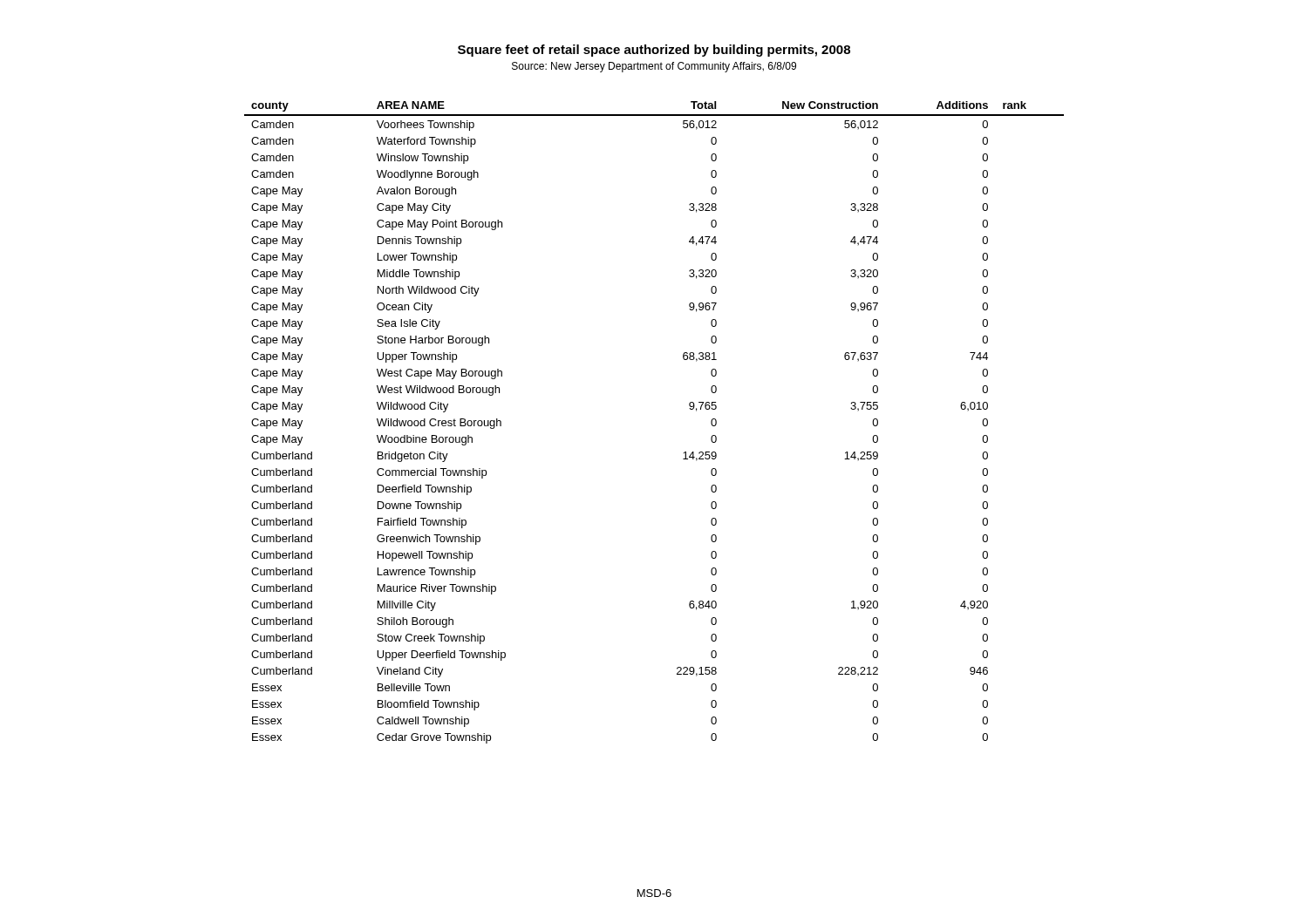Select the table that reads "Wildwood City"
This screenshot has height=924, width=1308.
[x=654, y=421]
